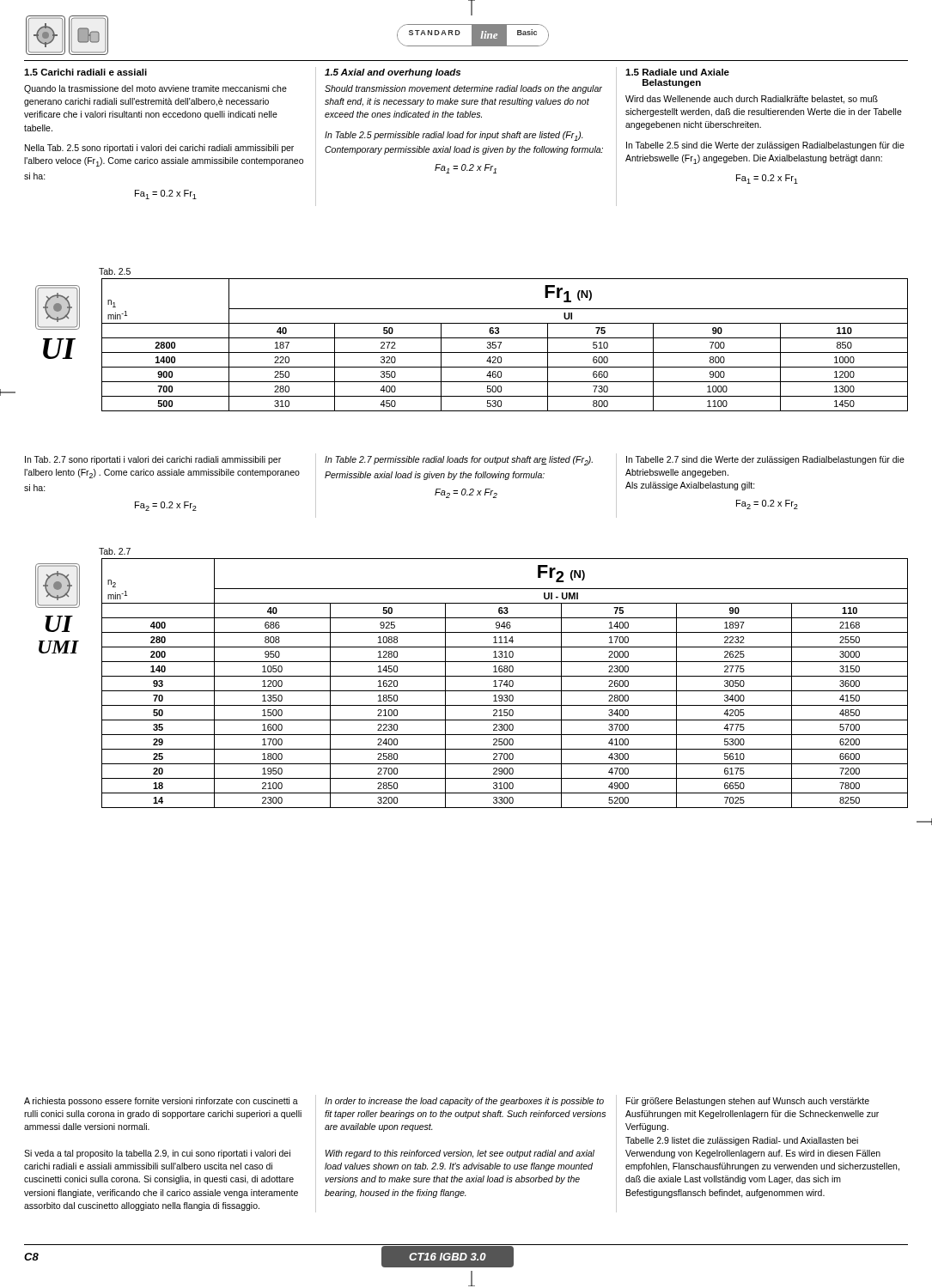
Task: Point to the text block starting "Quando la trasmissione del moto avviene"
Action: coord(155,108)
